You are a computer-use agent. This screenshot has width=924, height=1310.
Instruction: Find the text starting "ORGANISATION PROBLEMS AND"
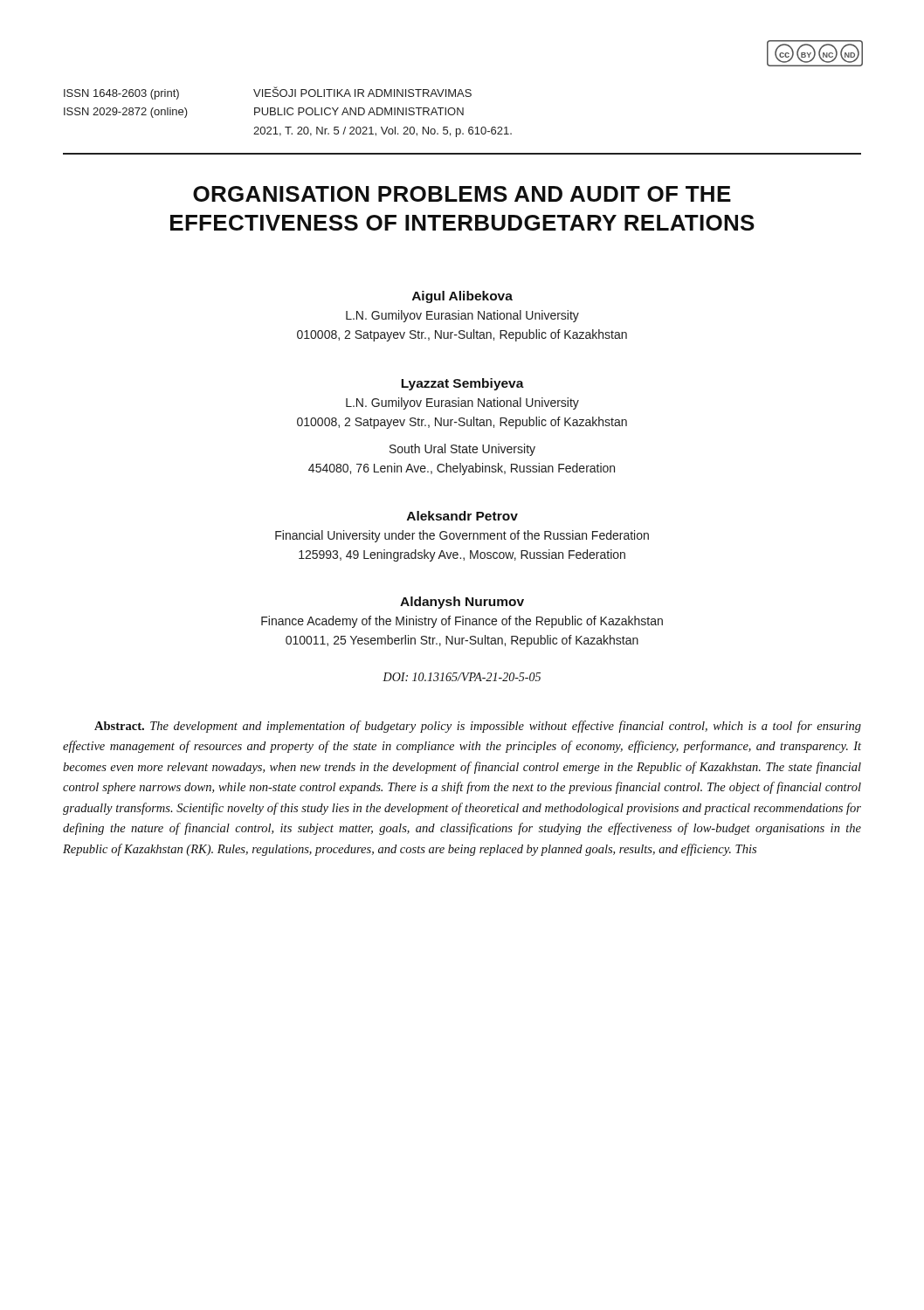point(462,205)
